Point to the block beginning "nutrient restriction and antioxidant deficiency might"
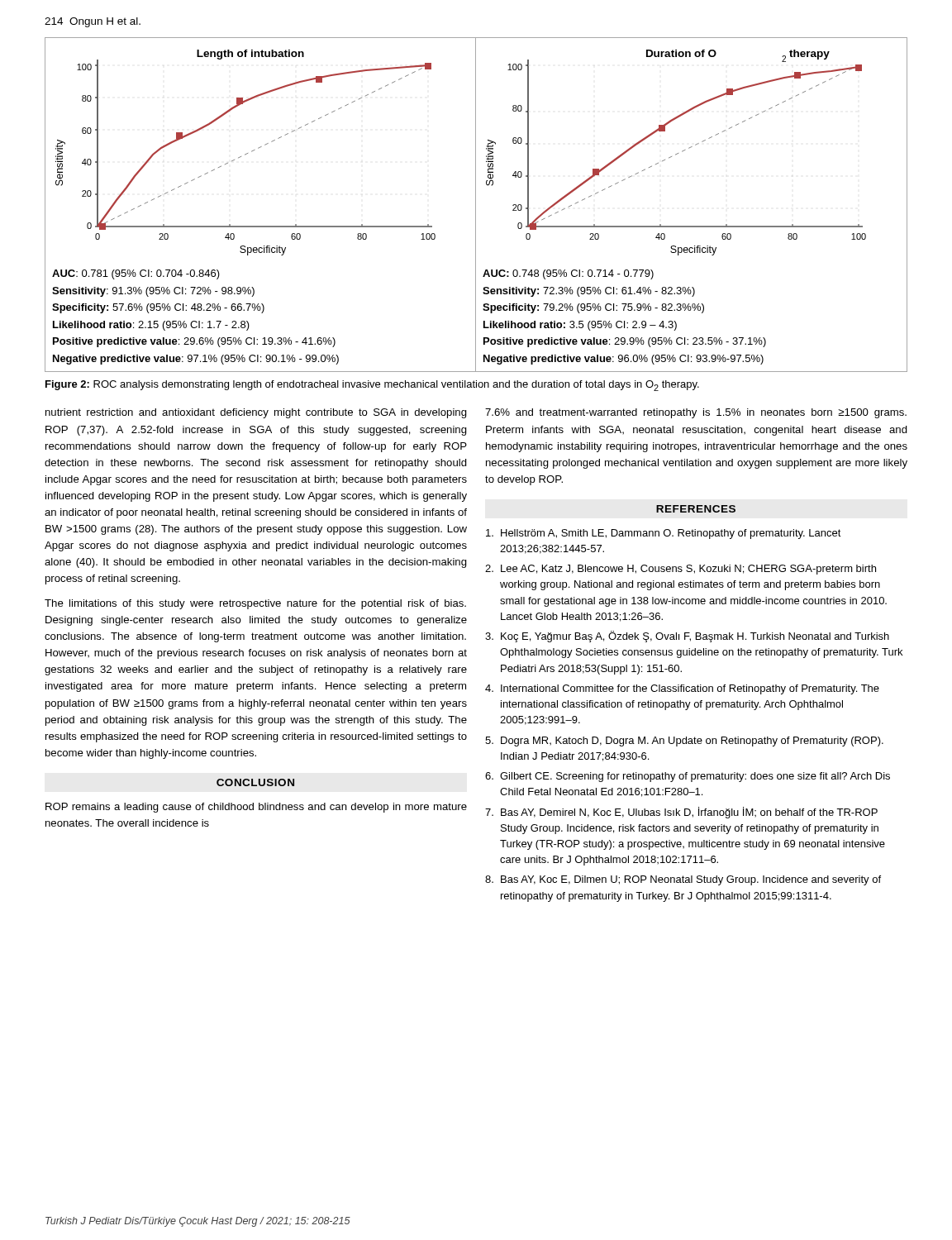 (256, 495)
